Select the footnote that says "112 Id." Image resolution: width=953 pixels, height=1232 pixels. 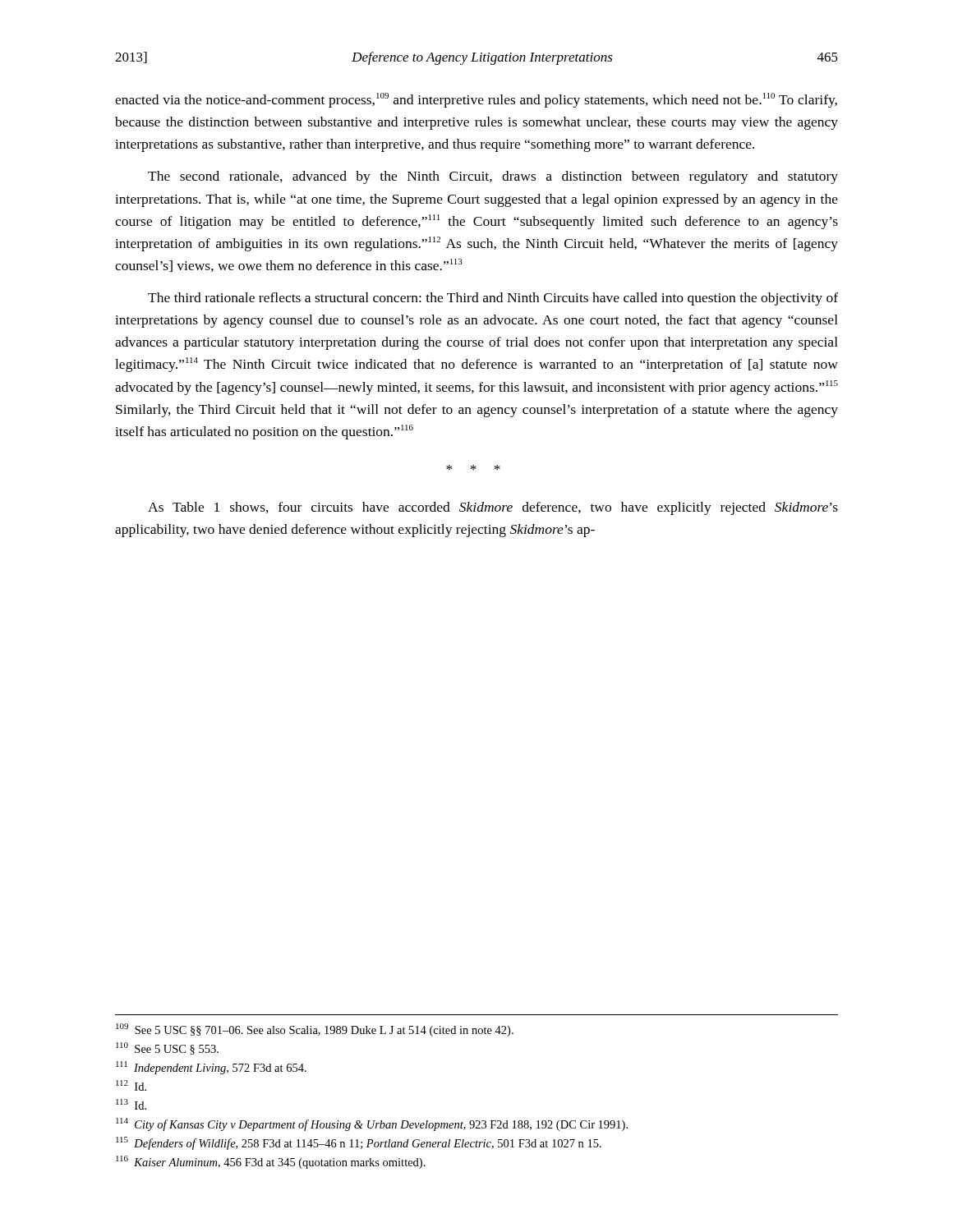pyautogui.click(x=131, y=1086)
